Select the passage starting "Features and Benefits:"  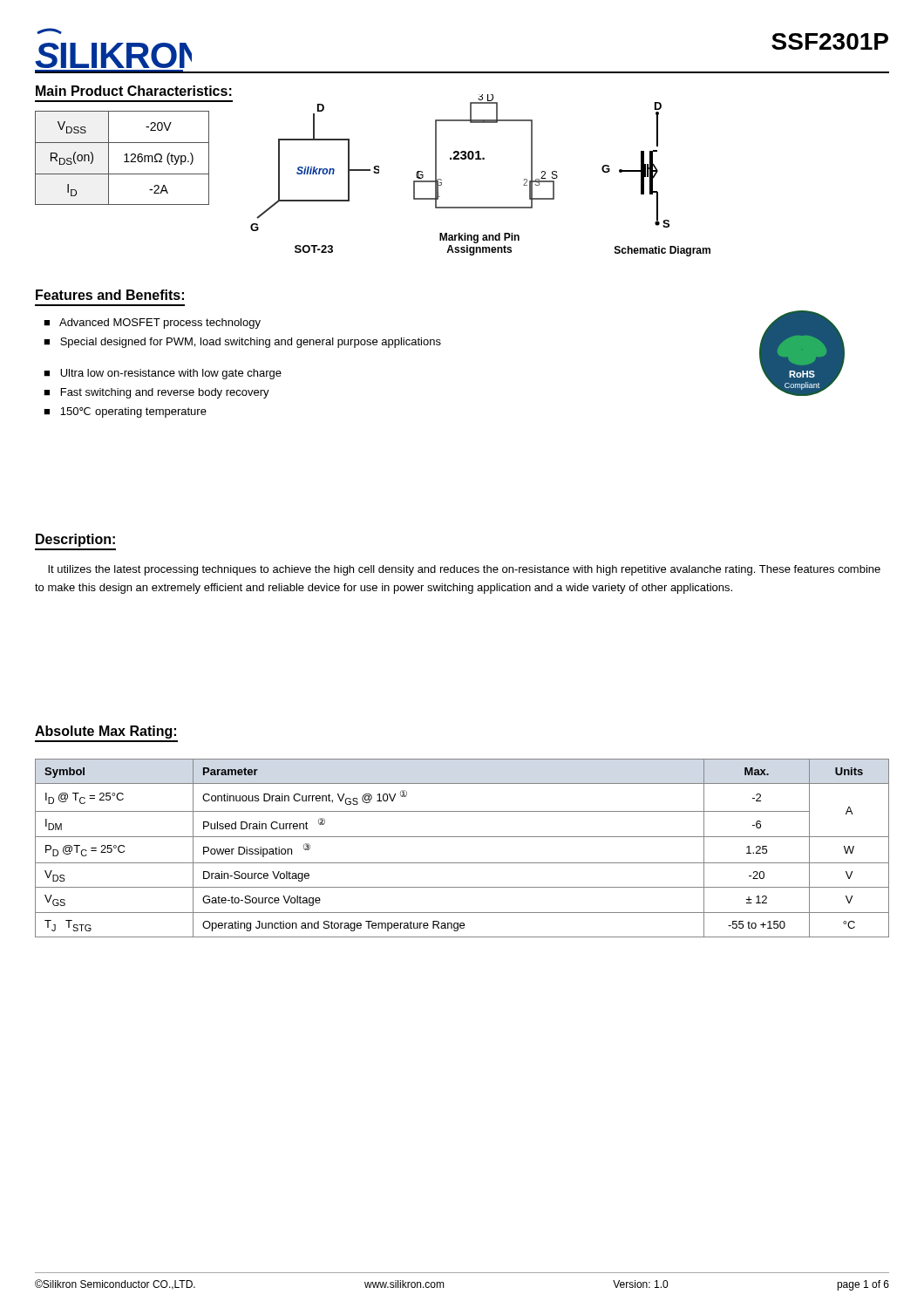(x=110, y=296)
